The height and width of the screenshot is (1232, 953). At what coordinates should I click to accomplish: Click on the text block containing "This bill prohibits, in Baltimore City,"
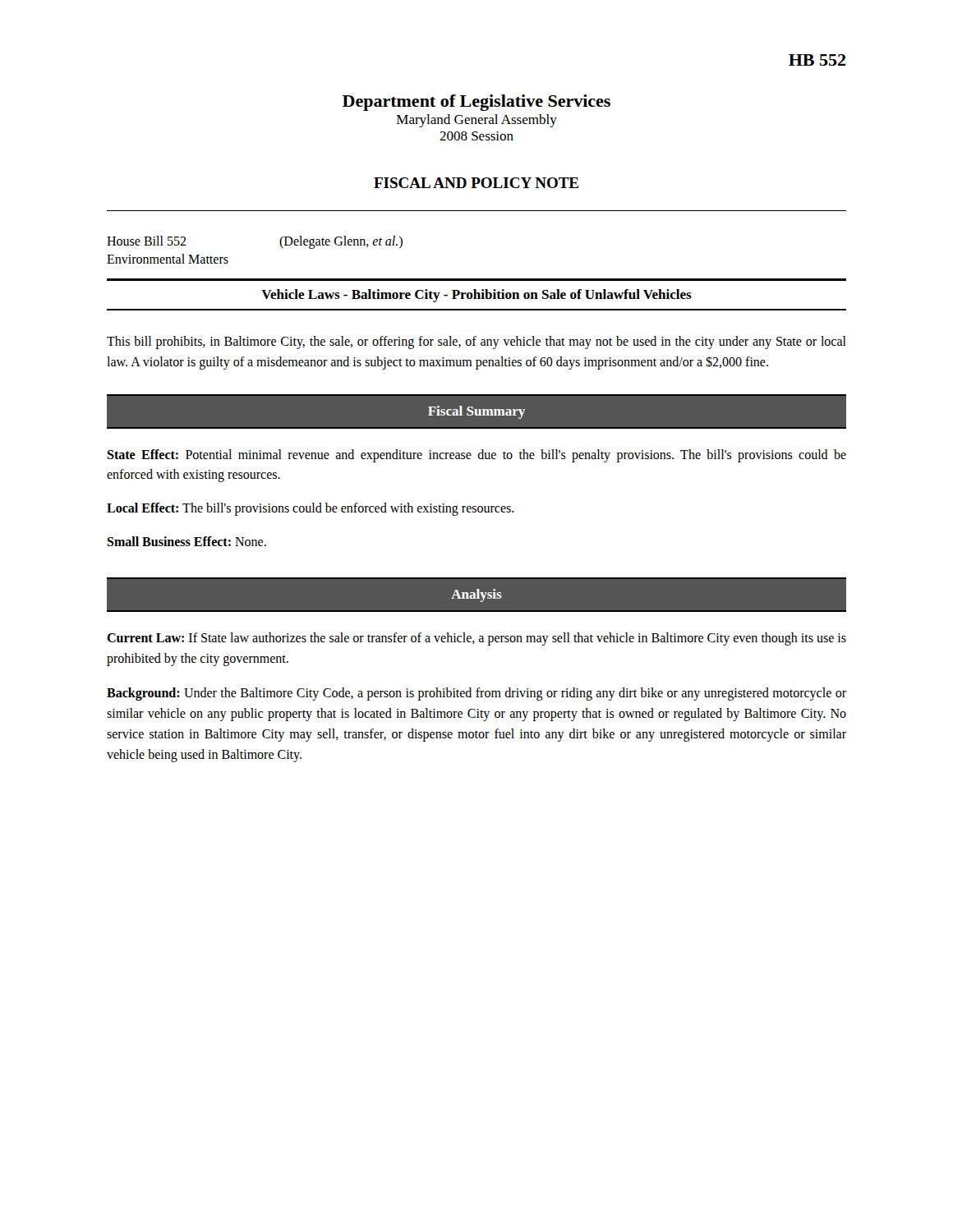point(476,351)
